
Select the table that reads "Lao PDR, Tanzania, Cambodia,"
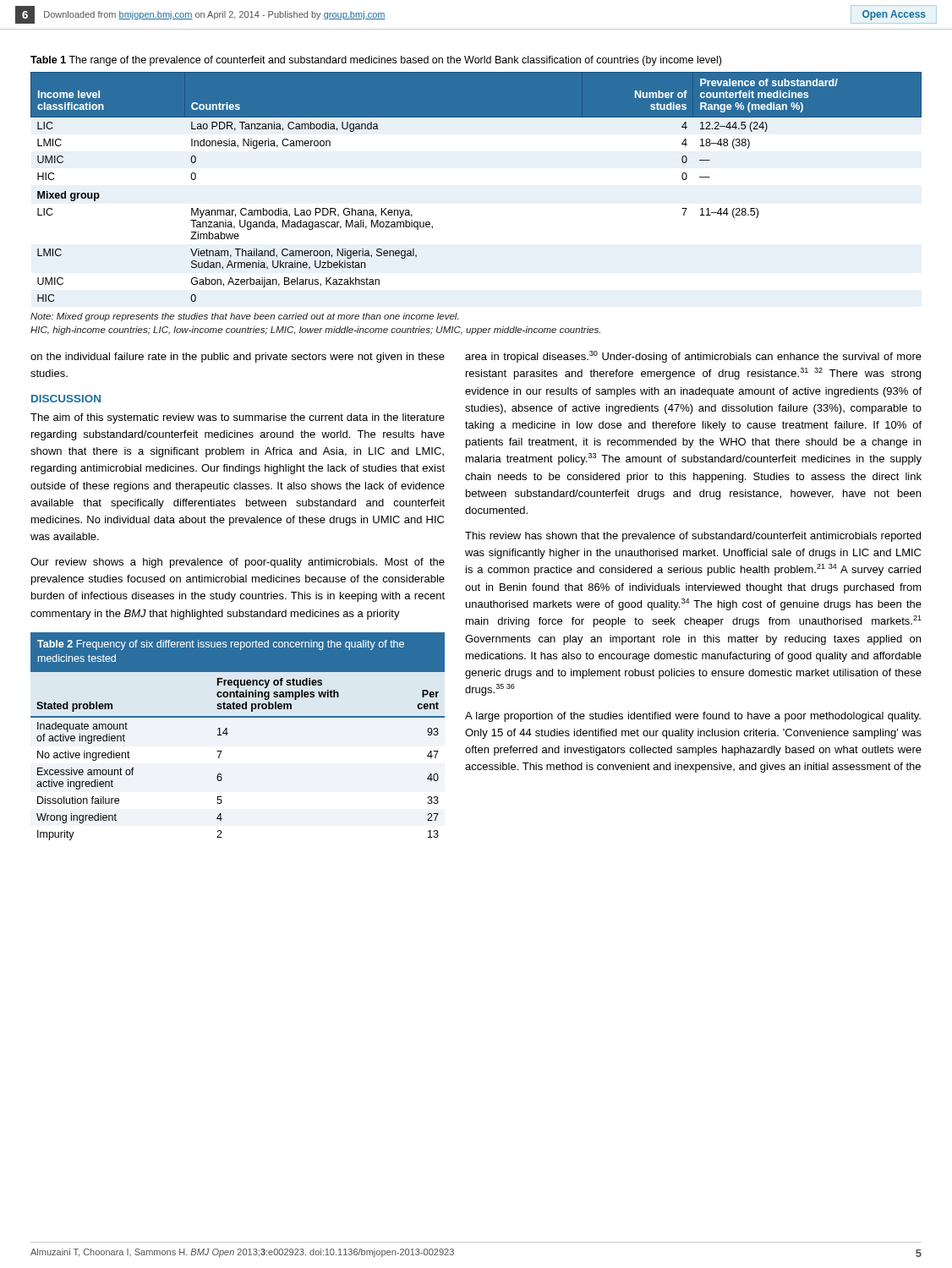[x=476, y=189]
